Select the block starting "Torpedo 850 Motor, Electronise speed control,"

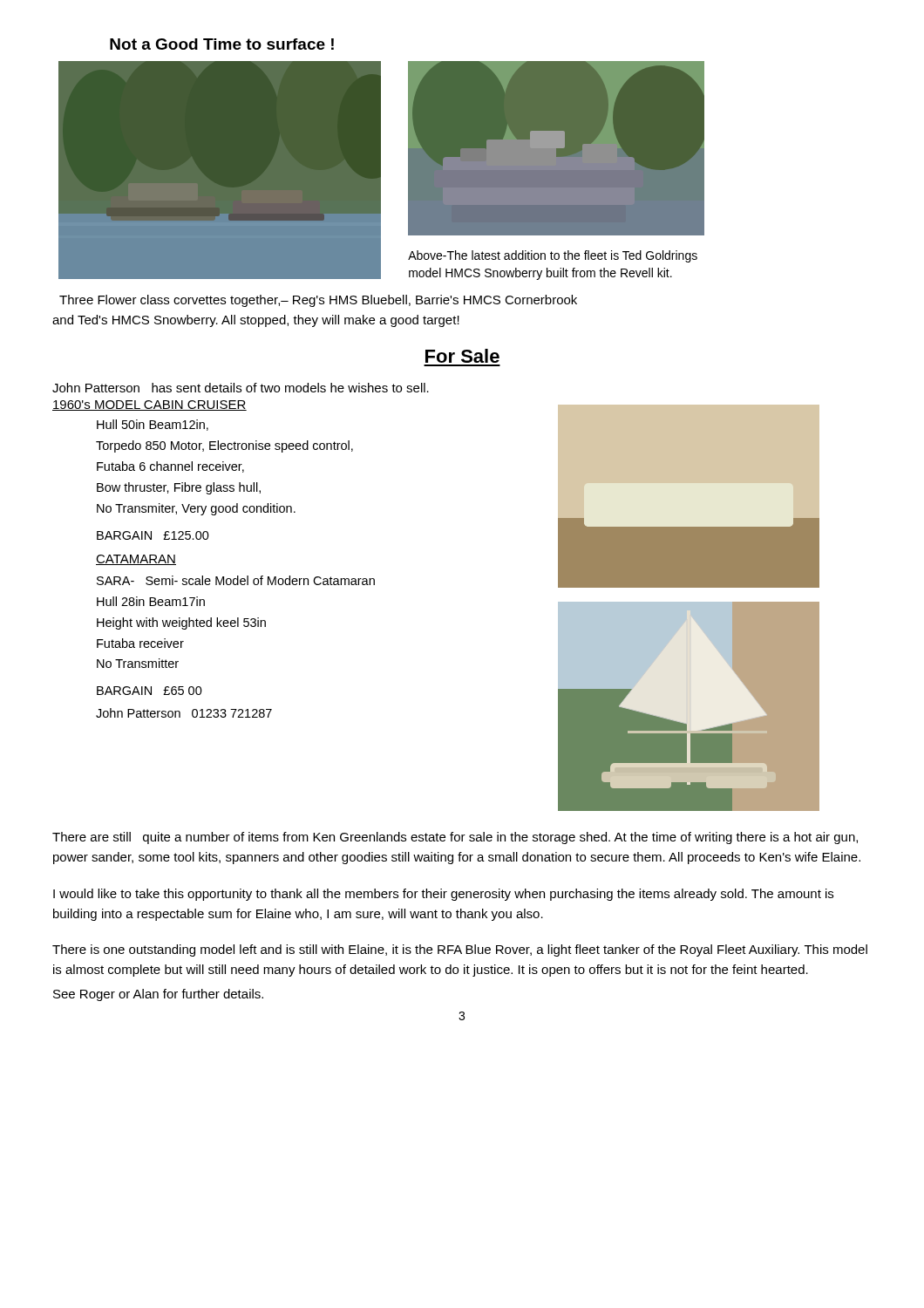225,446
